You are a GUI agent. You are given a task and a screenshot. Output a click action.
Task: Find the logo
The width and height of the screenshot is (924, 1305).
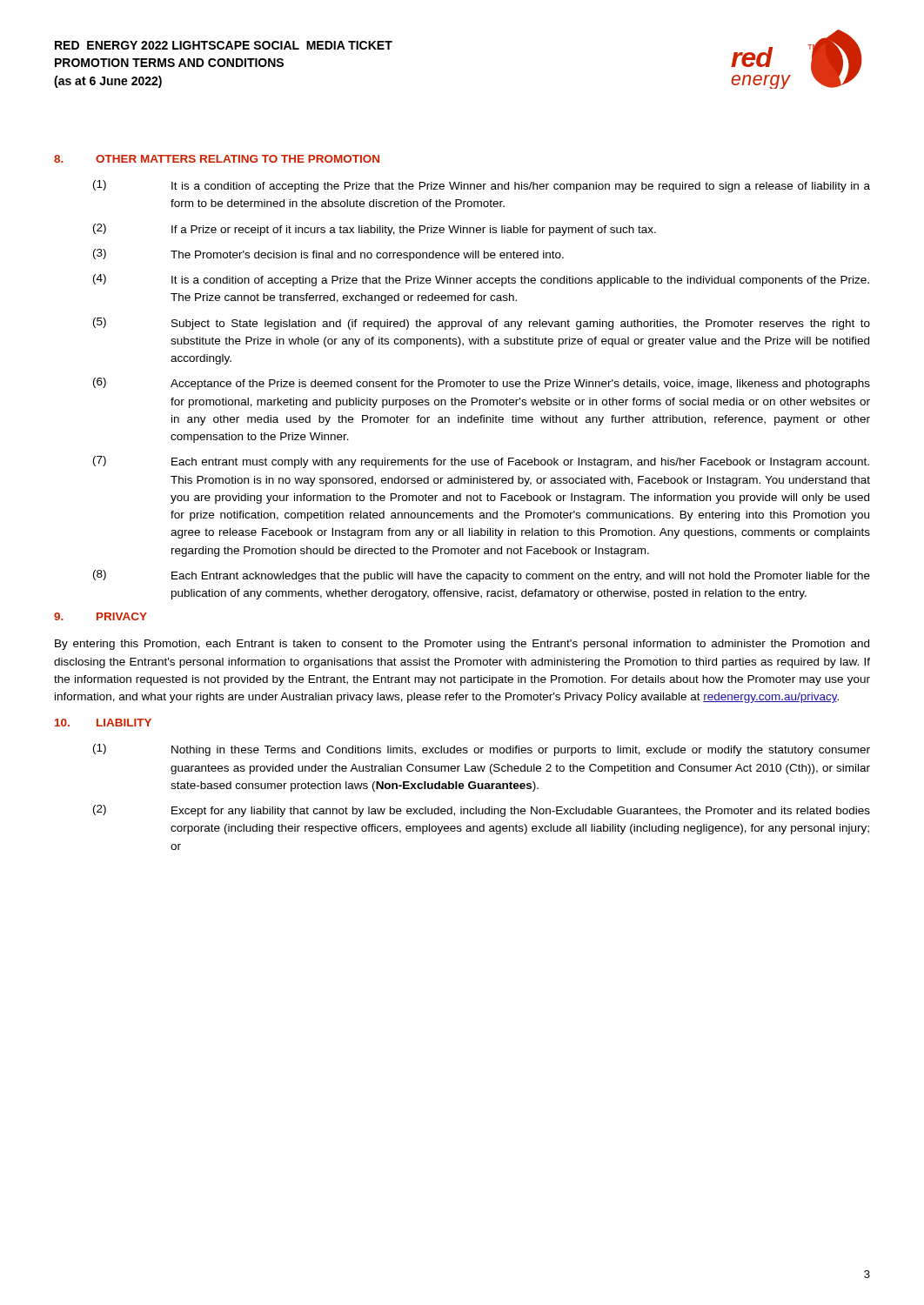coord(800,59)
